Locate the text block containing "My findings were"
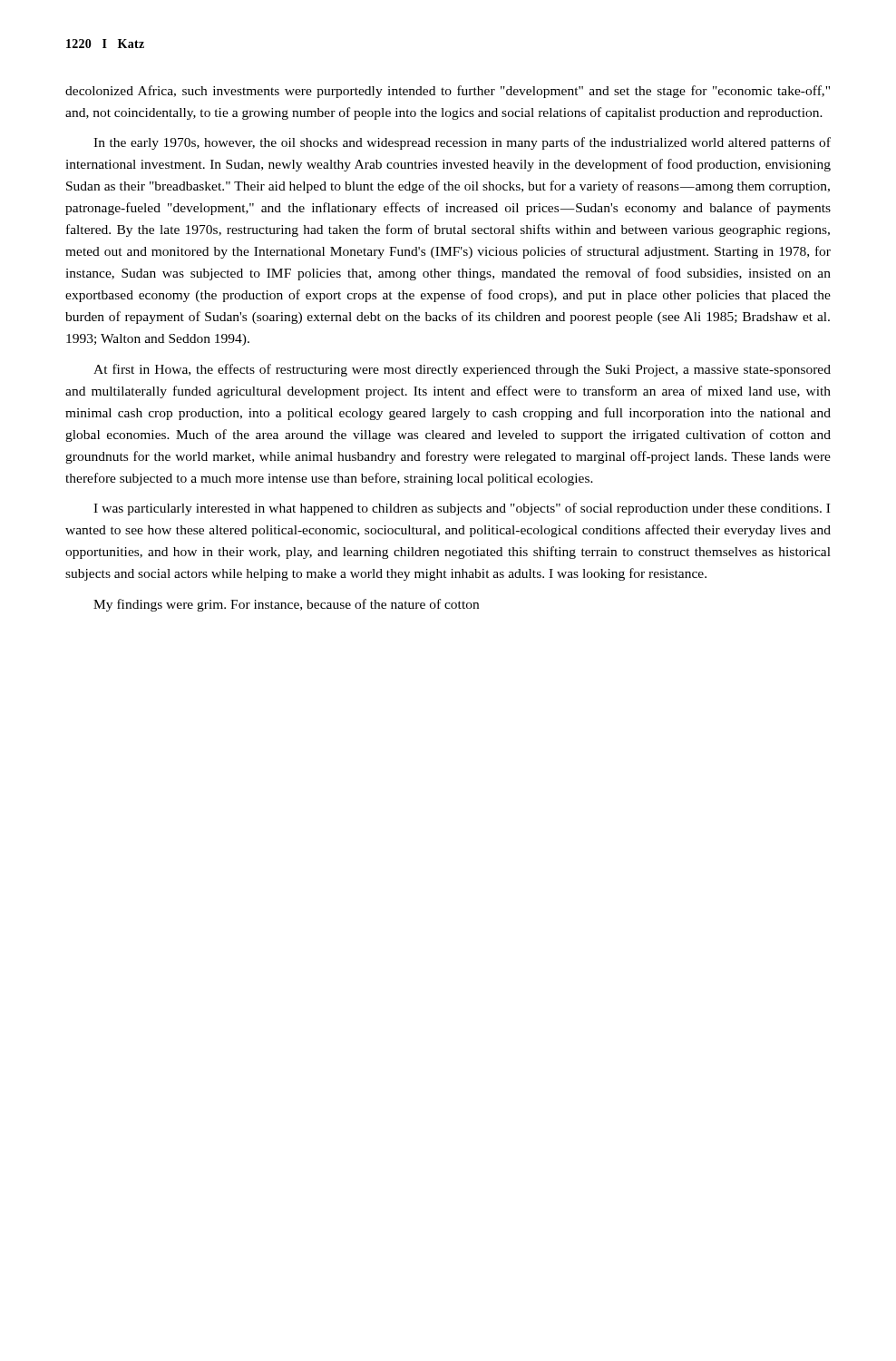 click(448, 604)
